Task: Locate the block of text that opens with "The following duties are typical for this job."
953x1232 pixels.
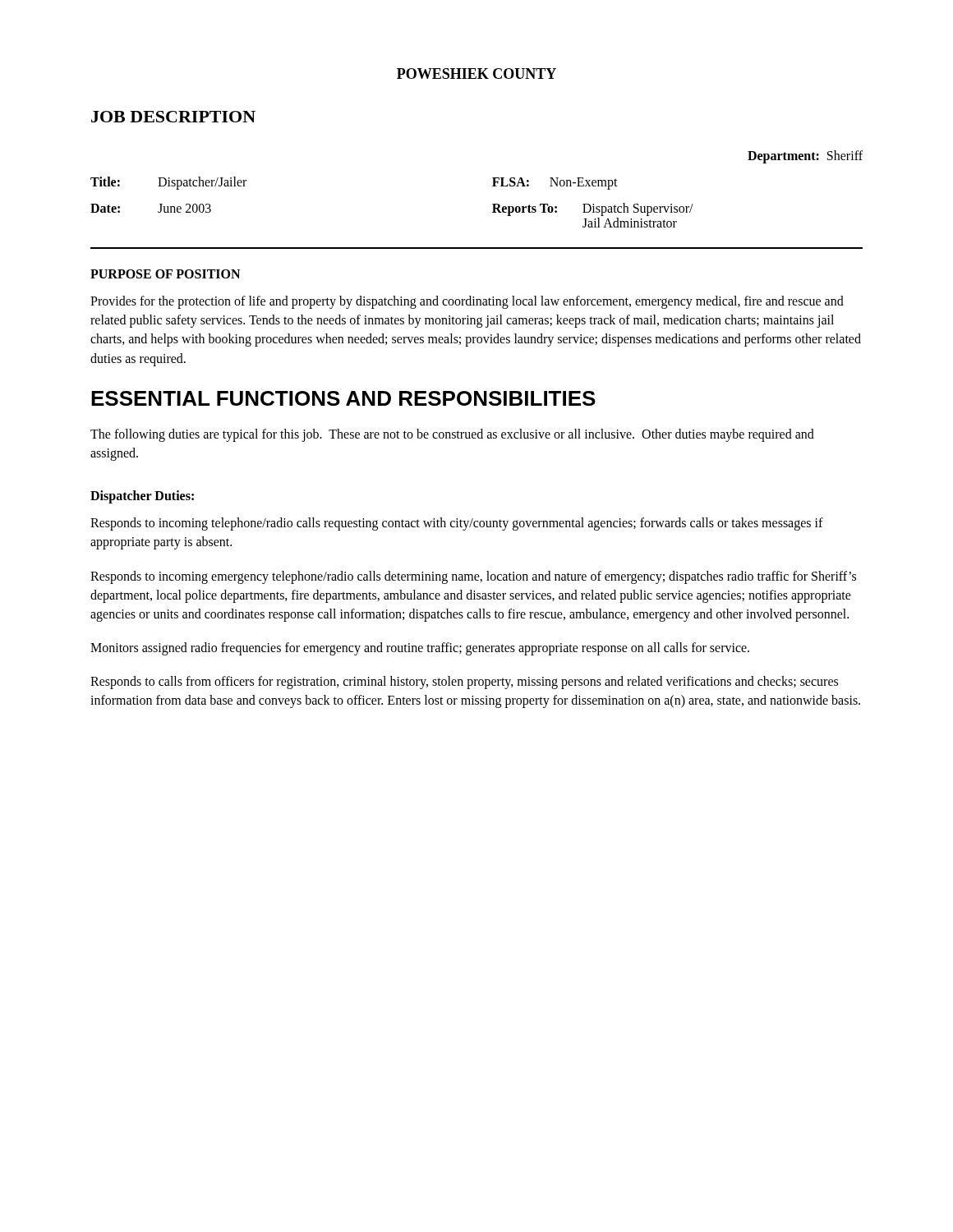Action: [x=452, y=443]
